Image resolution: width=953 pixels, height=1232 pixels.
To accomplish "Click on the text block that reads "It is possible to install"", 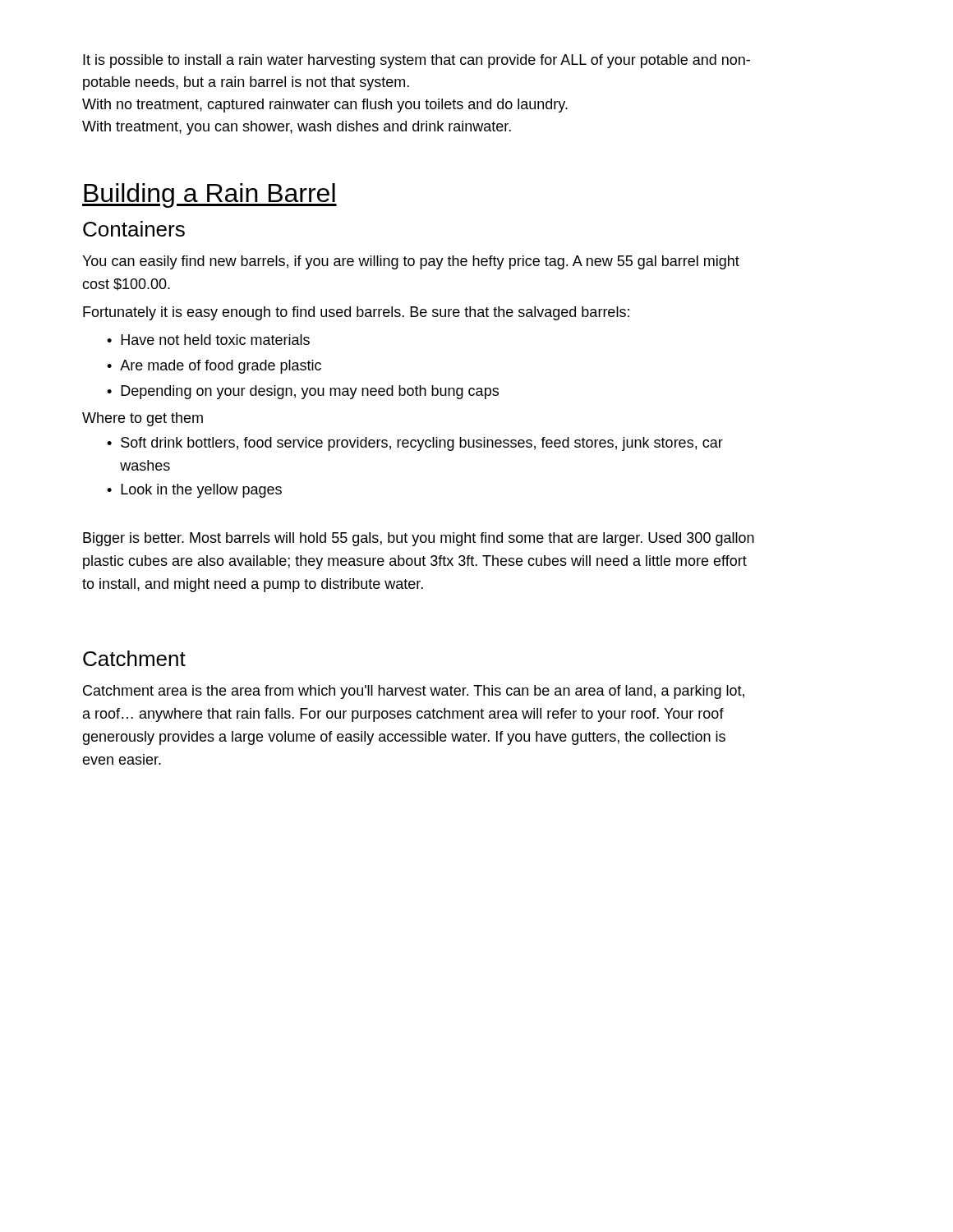I will [419, 94].
